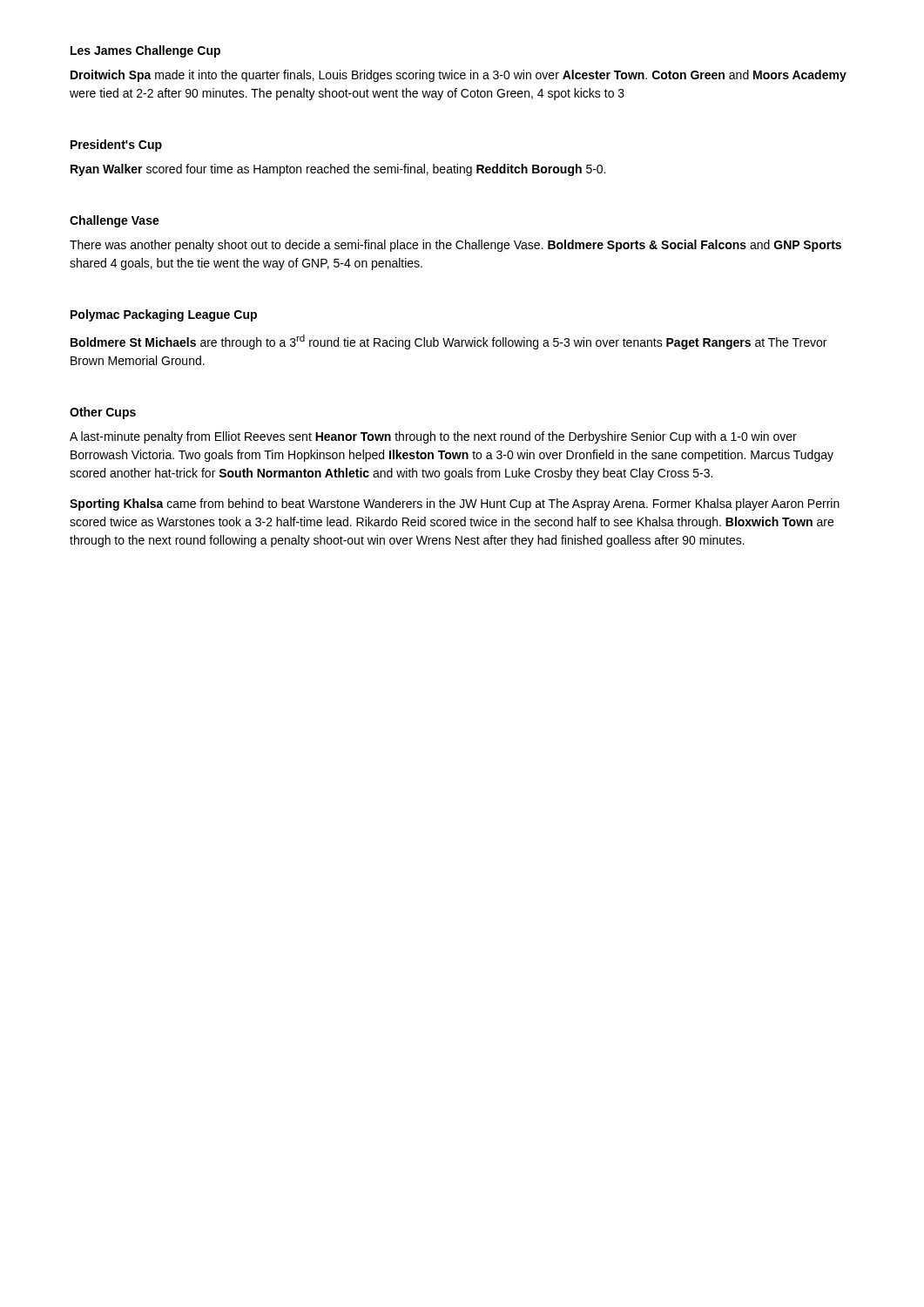924x1307 pixels.
Task: Find the passage starting "There was another penalty shoot"
Action: click(456, 254)
